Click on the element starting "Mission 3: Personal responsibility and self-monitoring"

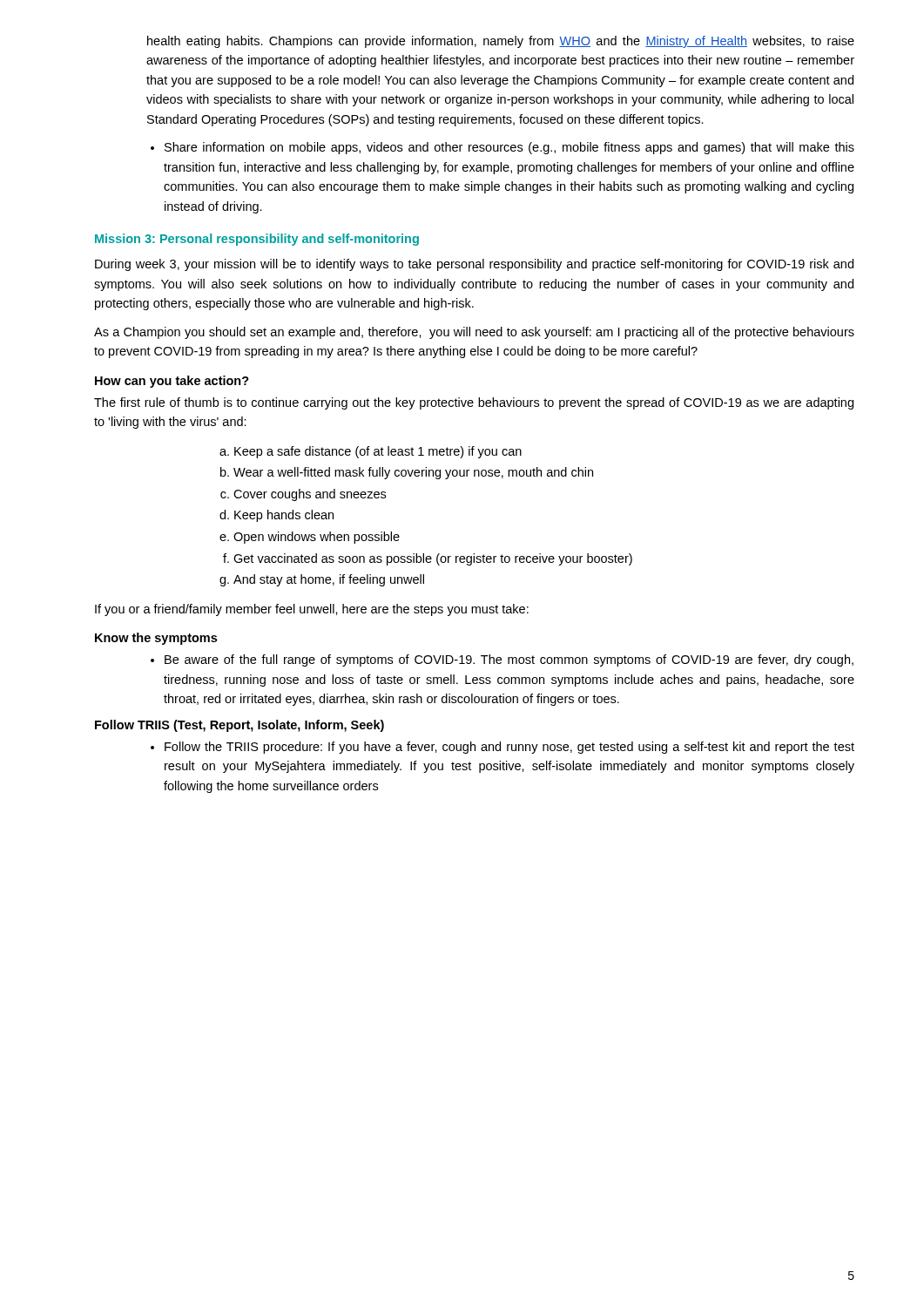click(257, 239)
